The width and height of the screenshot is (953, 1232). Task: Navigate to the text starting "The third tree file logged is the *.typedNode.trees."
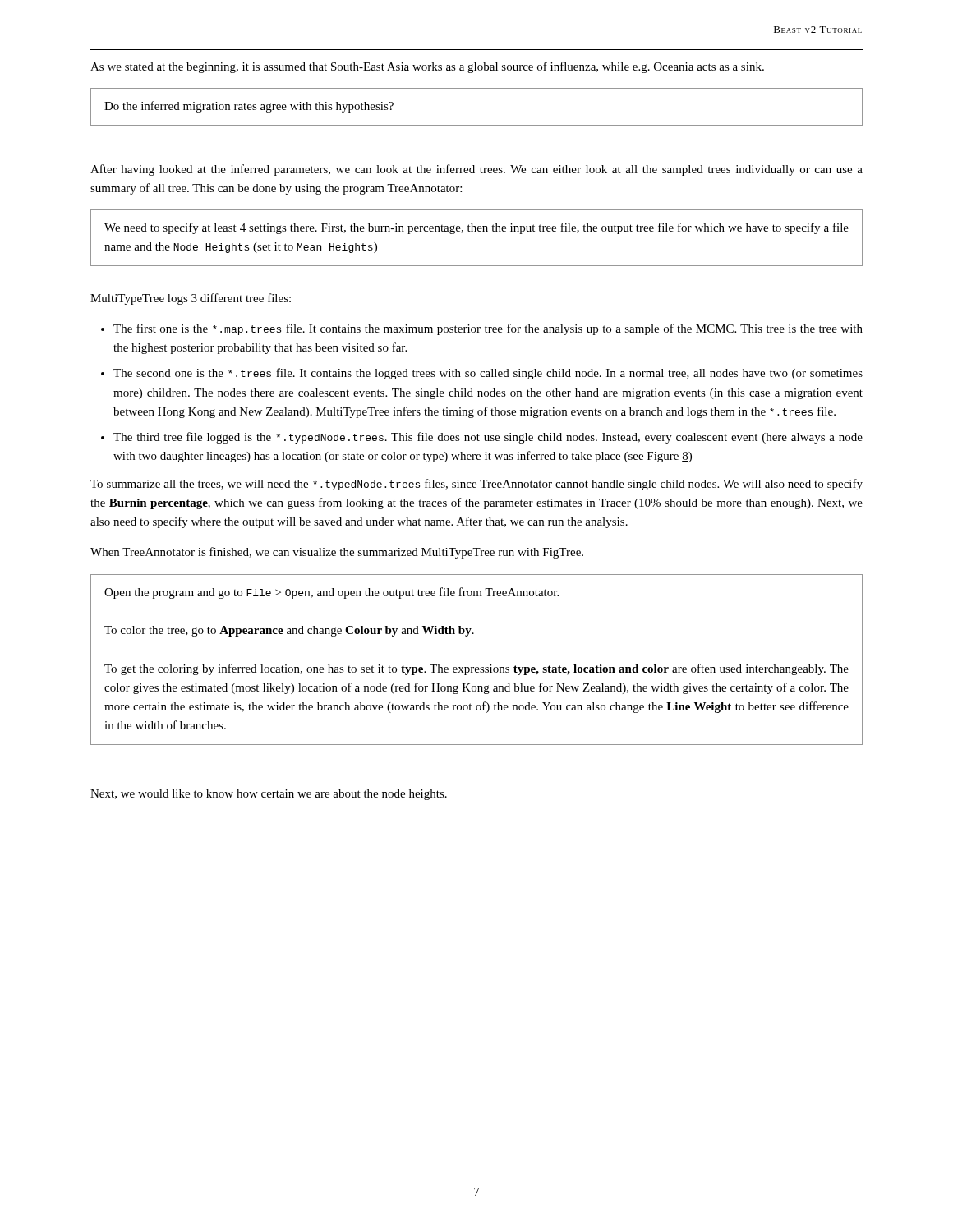[488, 446]
